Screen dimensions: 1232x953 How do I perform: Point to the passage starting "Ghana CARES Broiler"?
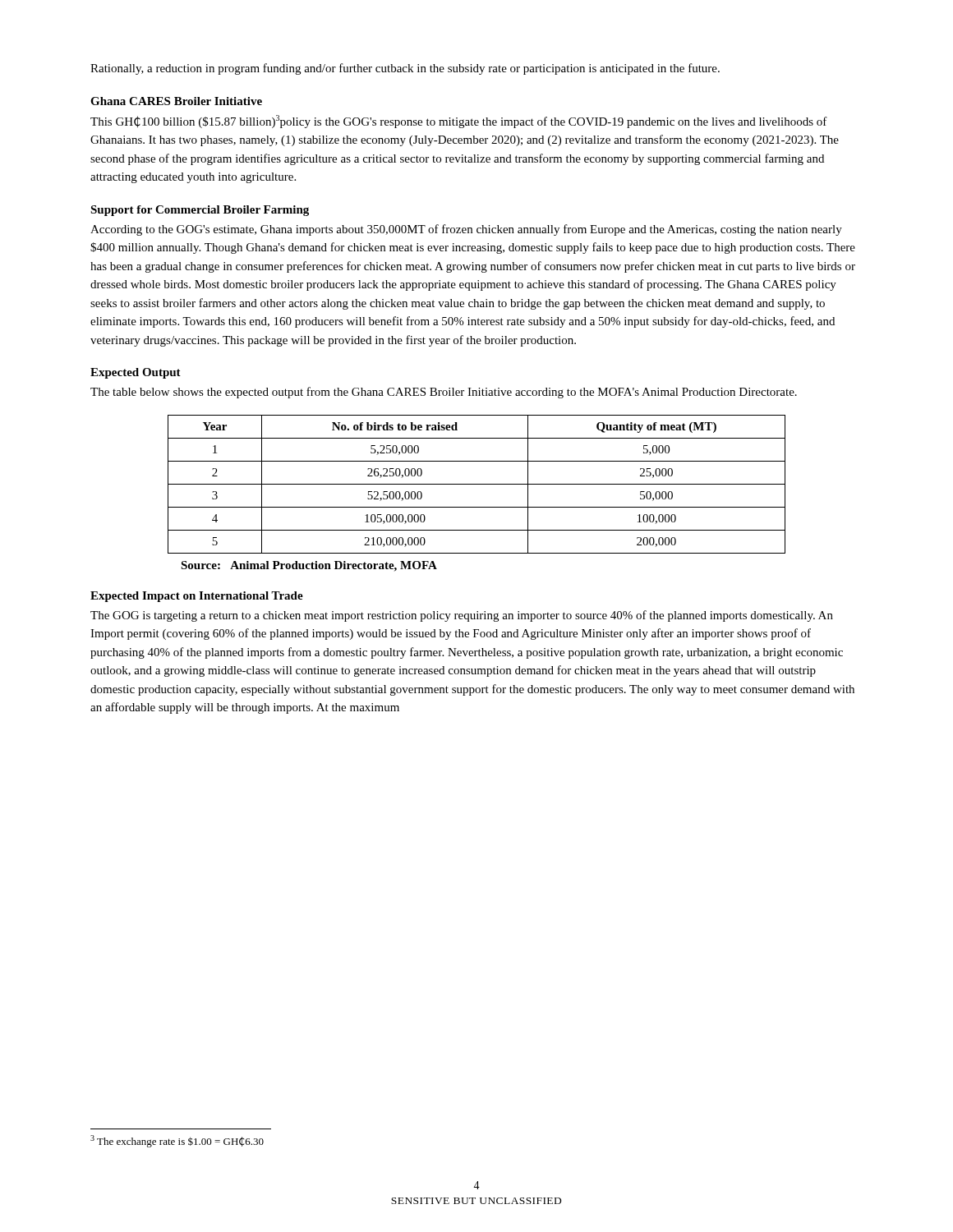click(x=176, y=101)
